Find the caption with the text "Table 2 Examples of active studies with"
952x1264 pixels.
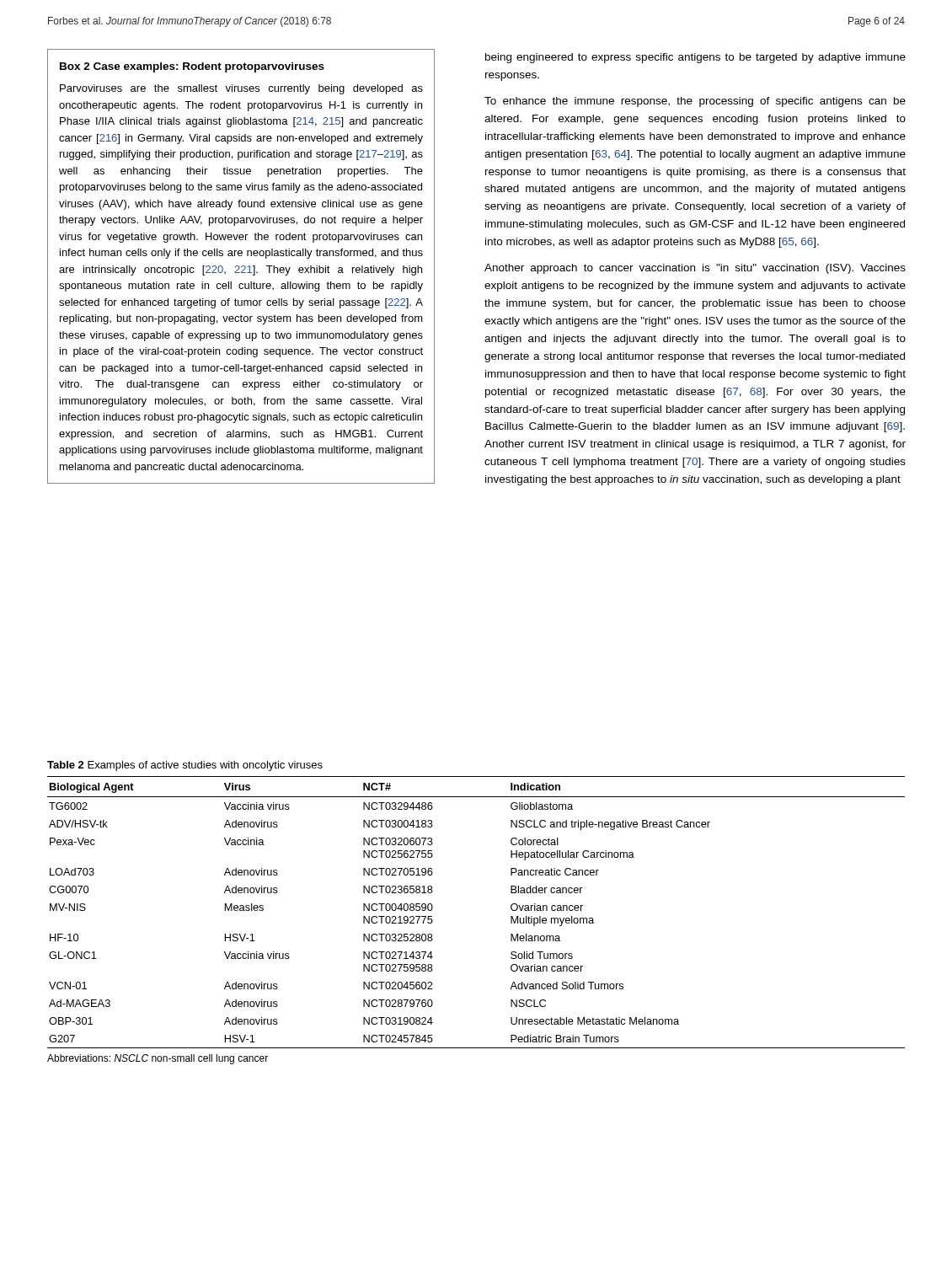tap(185, 765)
